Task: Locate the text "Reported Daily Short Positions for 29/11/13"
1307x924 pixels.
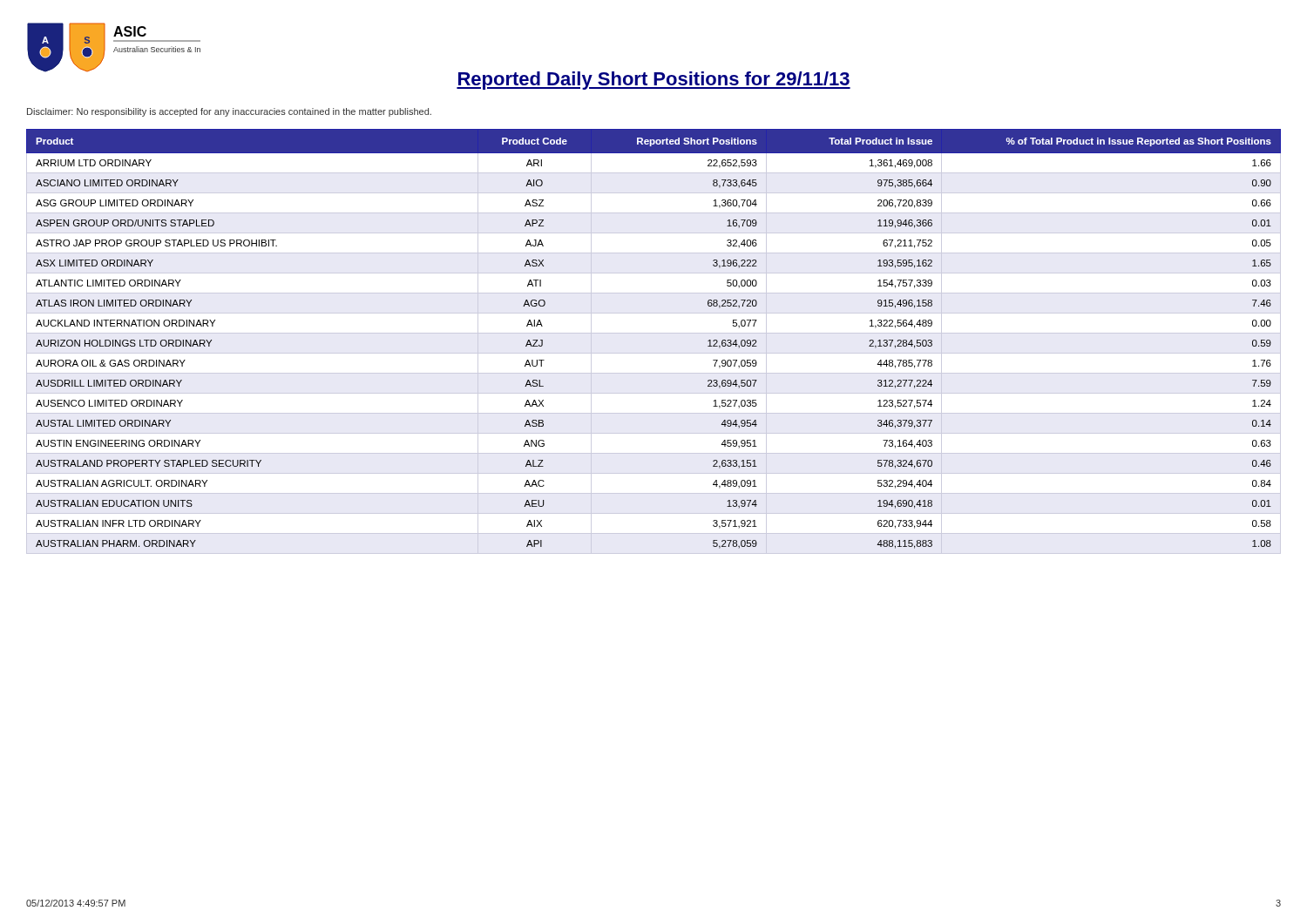Action: [x=654, y=79]
